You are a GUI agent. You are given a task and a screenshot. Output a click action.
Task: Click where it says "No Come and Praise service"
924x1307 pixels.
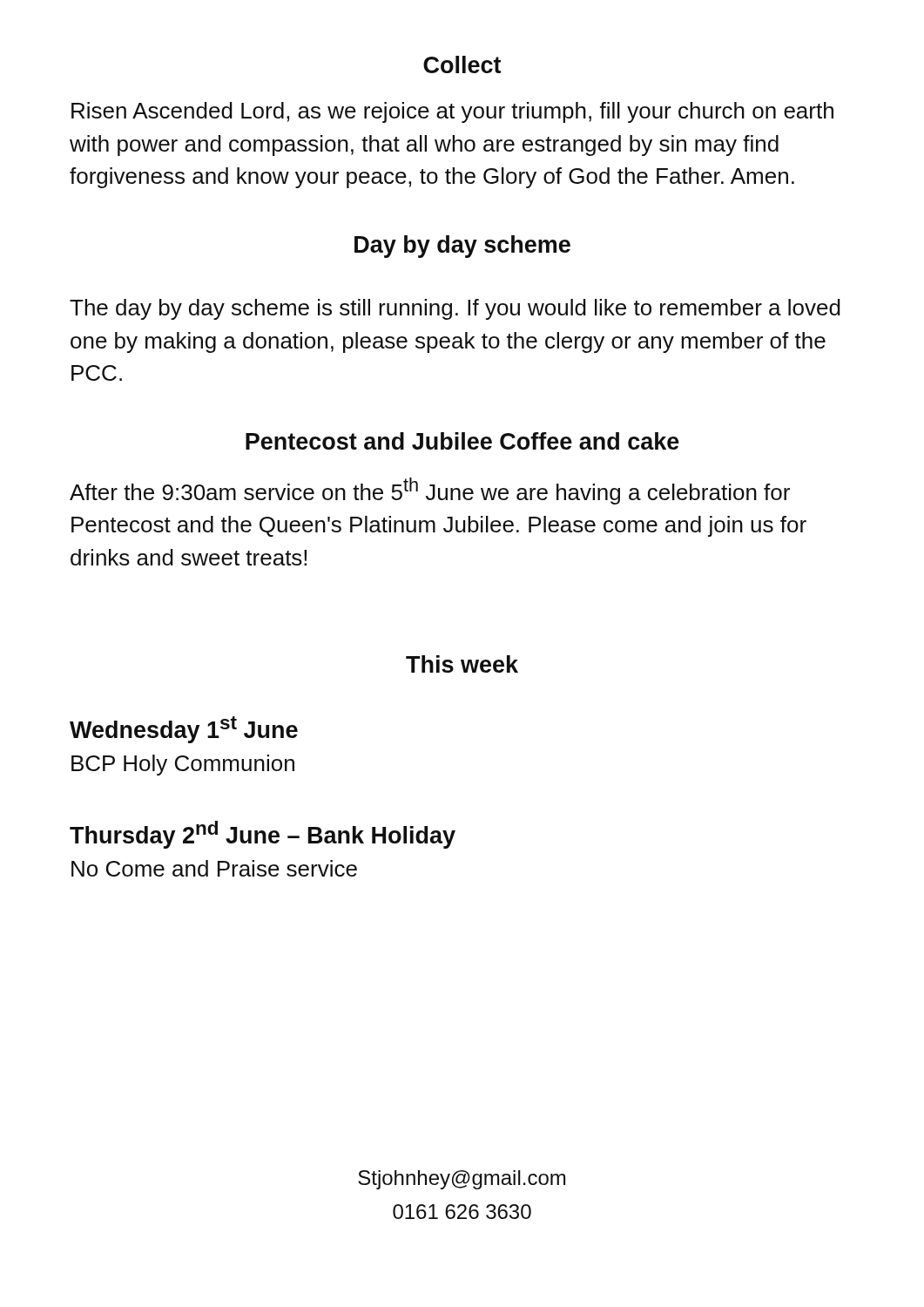point(214,869)
